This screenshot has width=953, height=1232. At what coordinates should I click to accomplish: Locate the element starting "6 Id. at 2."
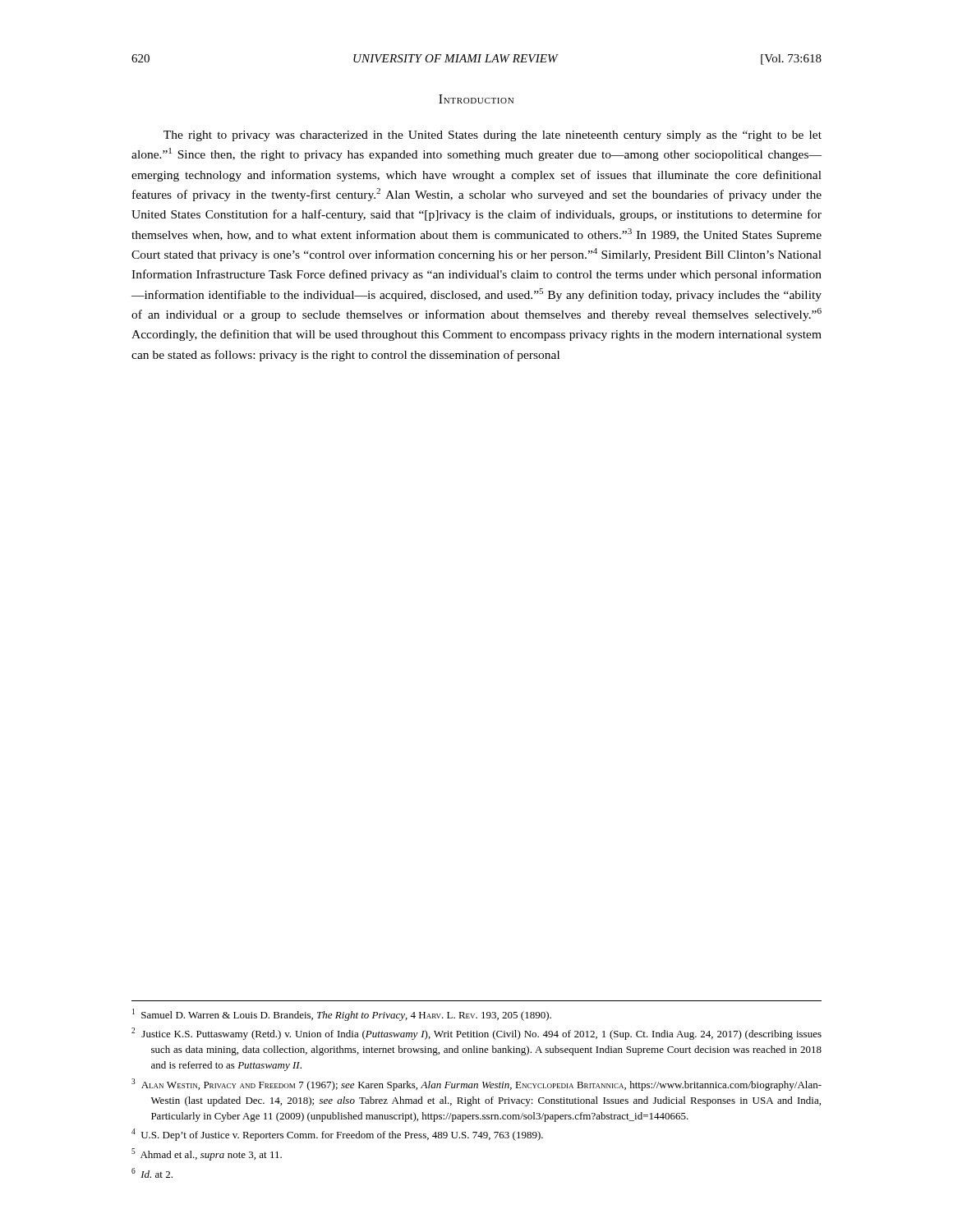[152, 1174]
